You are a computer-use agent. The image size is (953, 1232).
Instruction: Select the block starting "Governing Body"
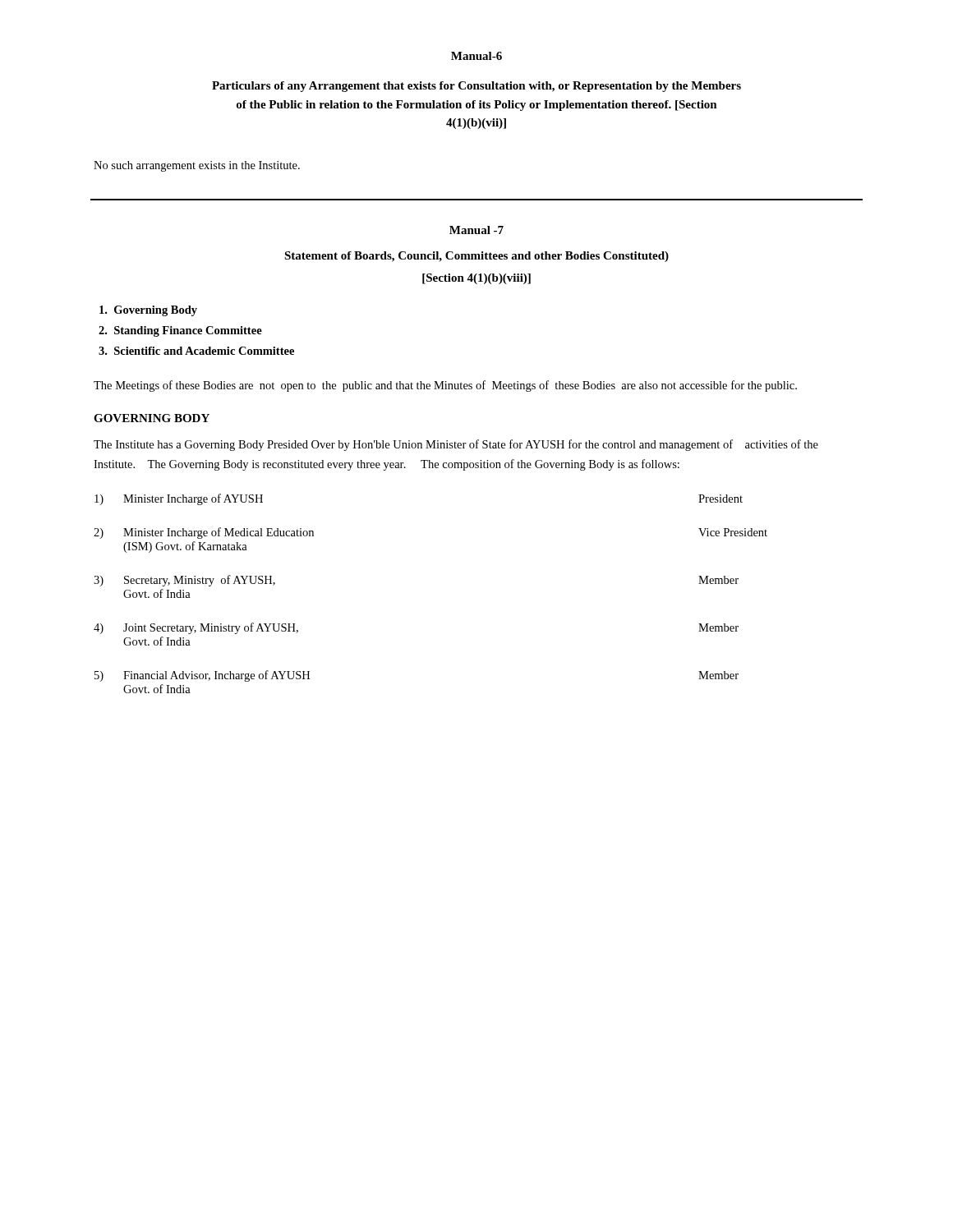148,310
